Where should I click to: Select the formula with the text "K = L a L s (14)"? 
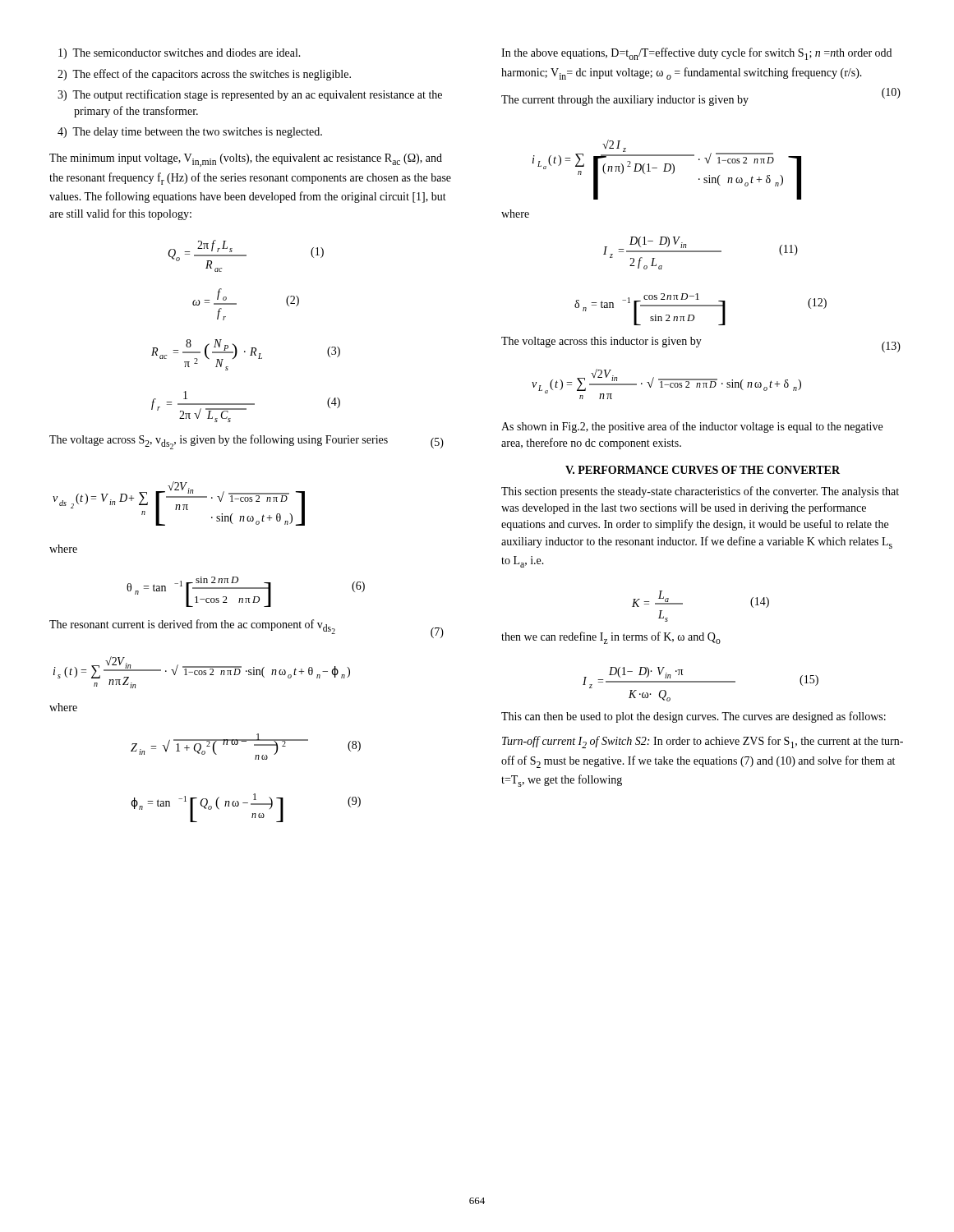click(668, 599)
